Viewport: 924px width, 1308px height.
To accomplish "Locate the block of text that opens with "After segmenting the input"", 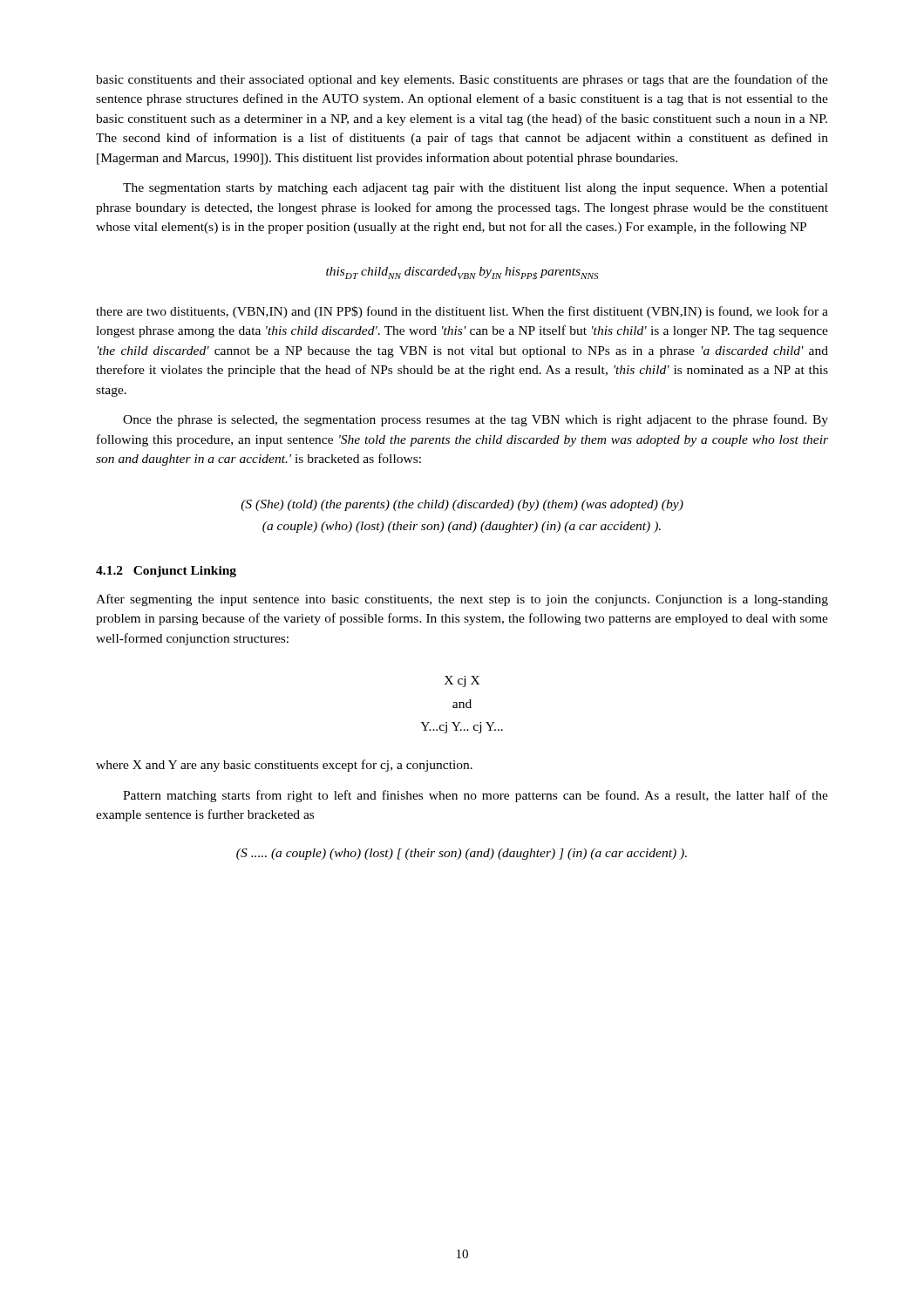I will 462,618.
